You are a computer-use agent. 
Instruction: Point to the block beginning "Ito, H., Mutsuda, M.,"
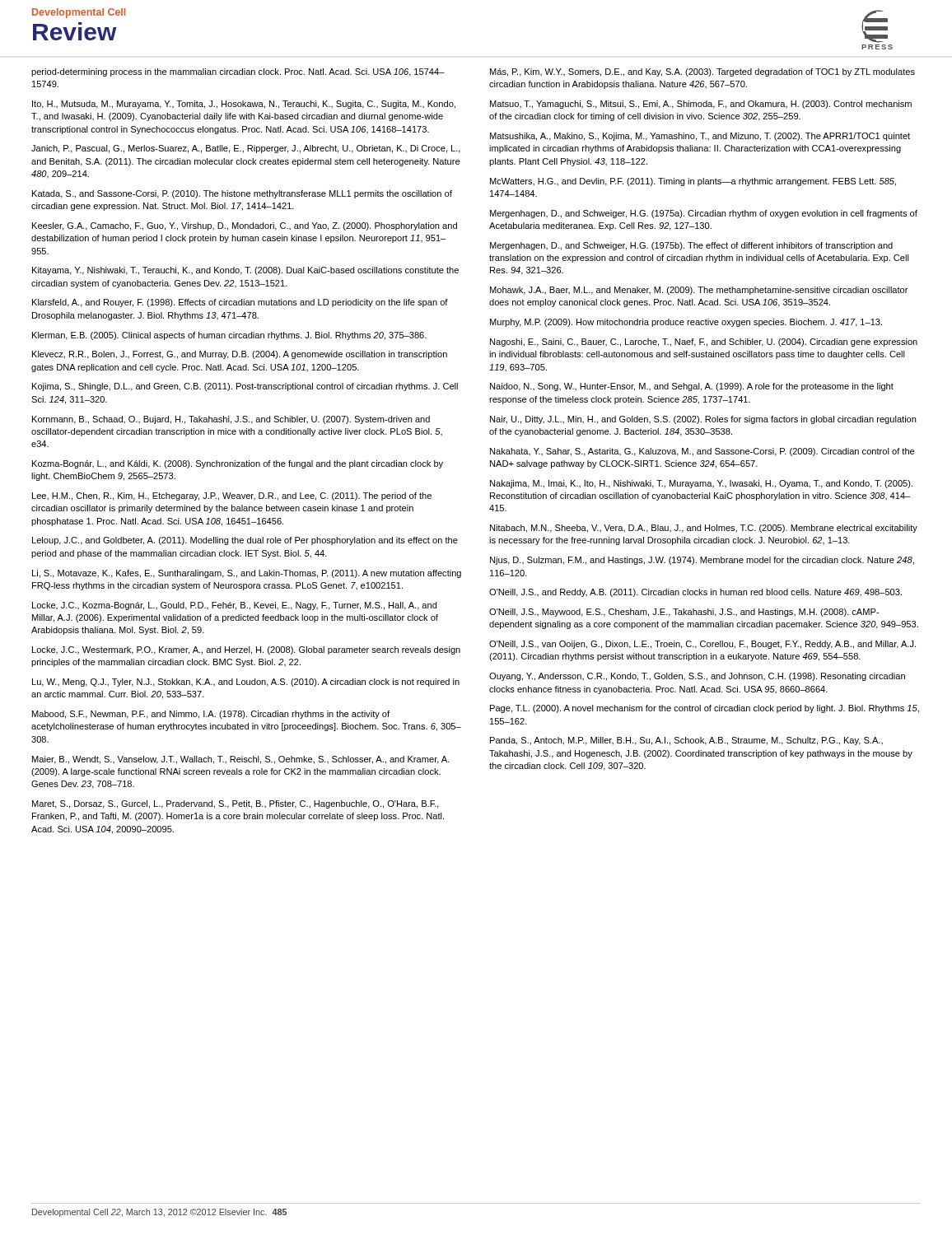click(x=244, y=116)
